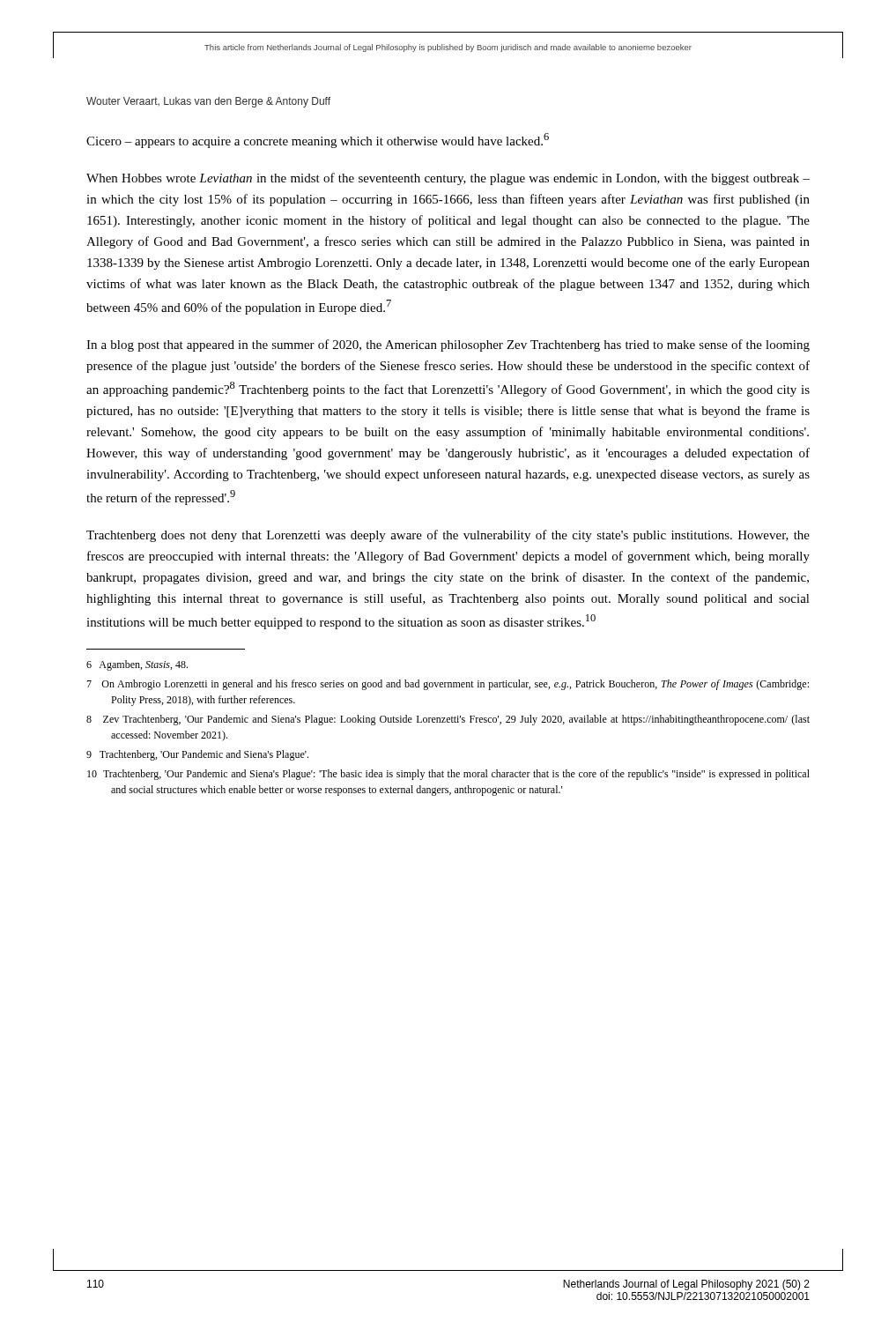Screen dimensions: 1322x896
Task: Select the footnote with the text "6 Agamben, Stasis,"
Action: pos(137,665)
